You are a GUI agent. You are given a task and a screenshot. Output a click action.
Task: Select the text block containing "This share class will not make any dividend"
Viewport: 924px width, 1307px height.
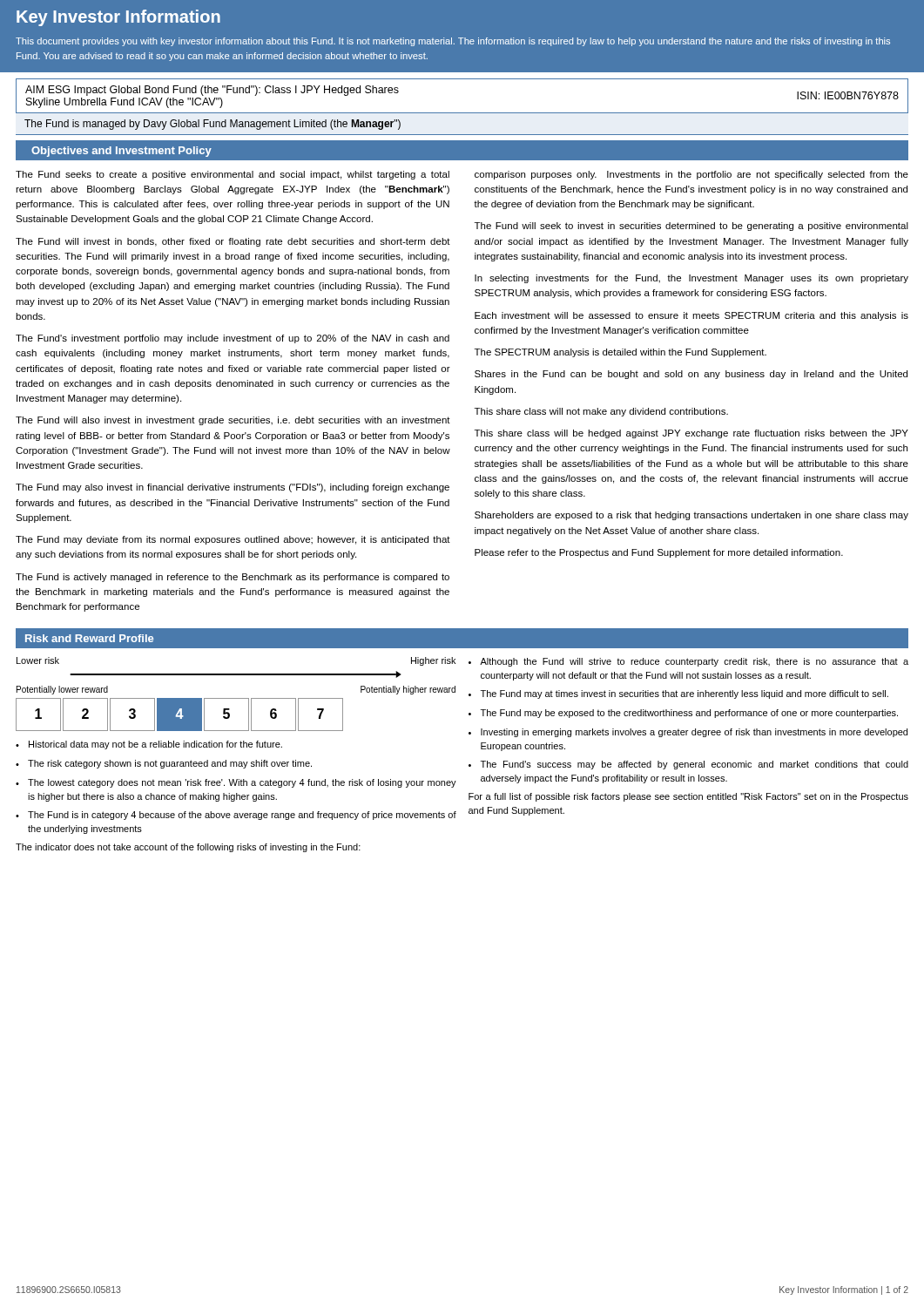point(601,411)
